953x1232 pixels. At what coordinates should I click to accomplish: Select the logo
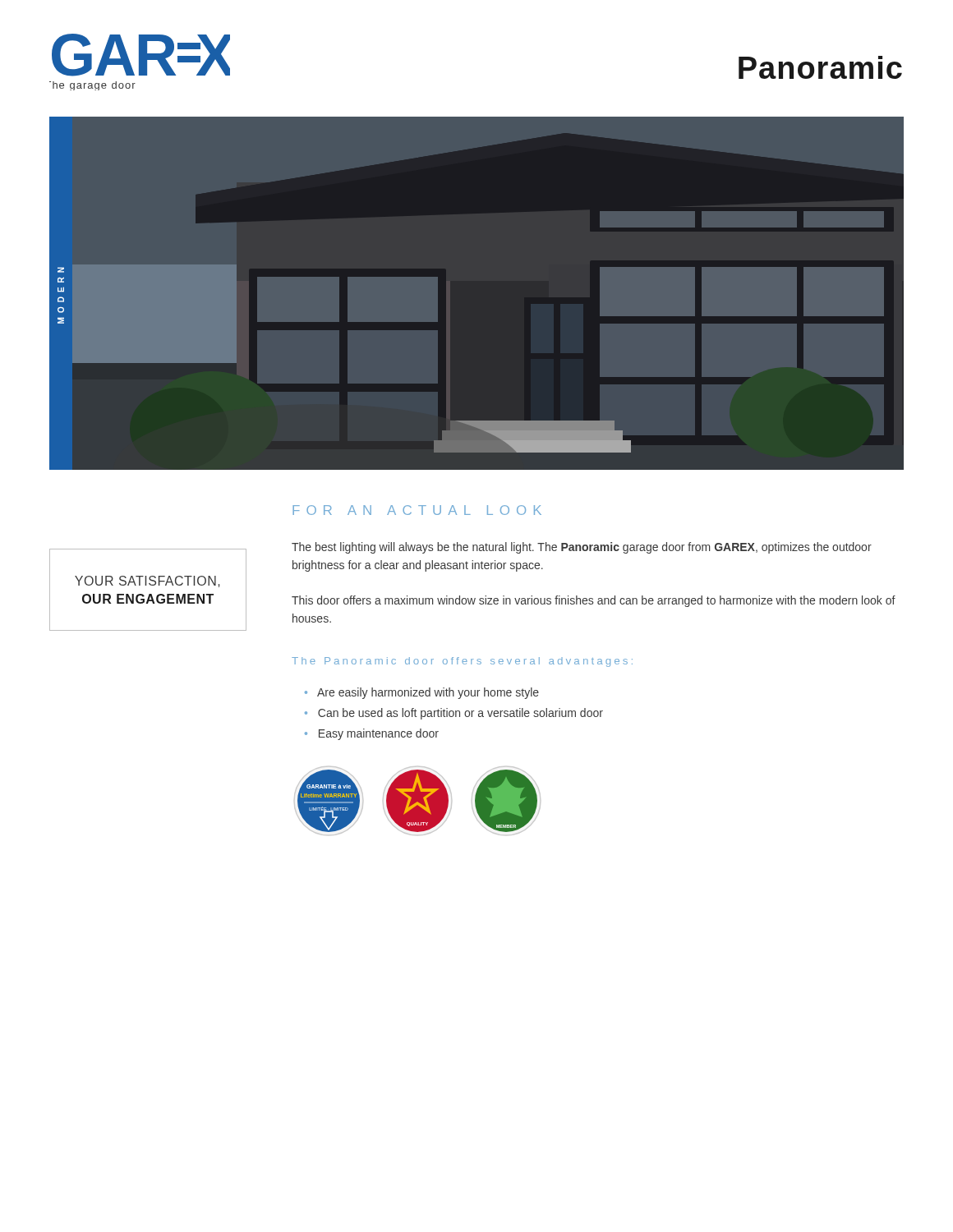[417, 801]
